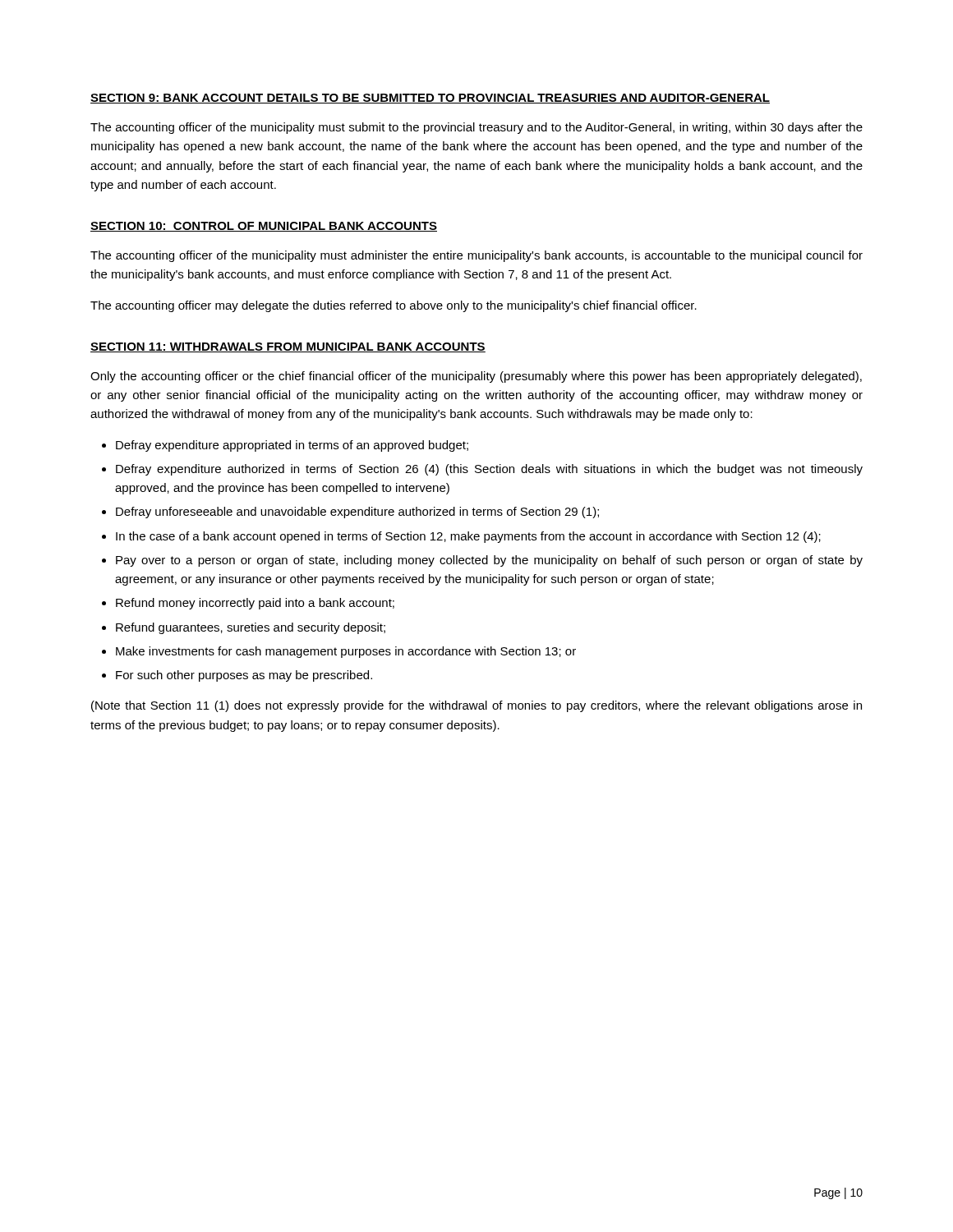Find the block on this page that starts "In the case of"
This screenshot has width=953, height=1232.
[x=468, y=535]
